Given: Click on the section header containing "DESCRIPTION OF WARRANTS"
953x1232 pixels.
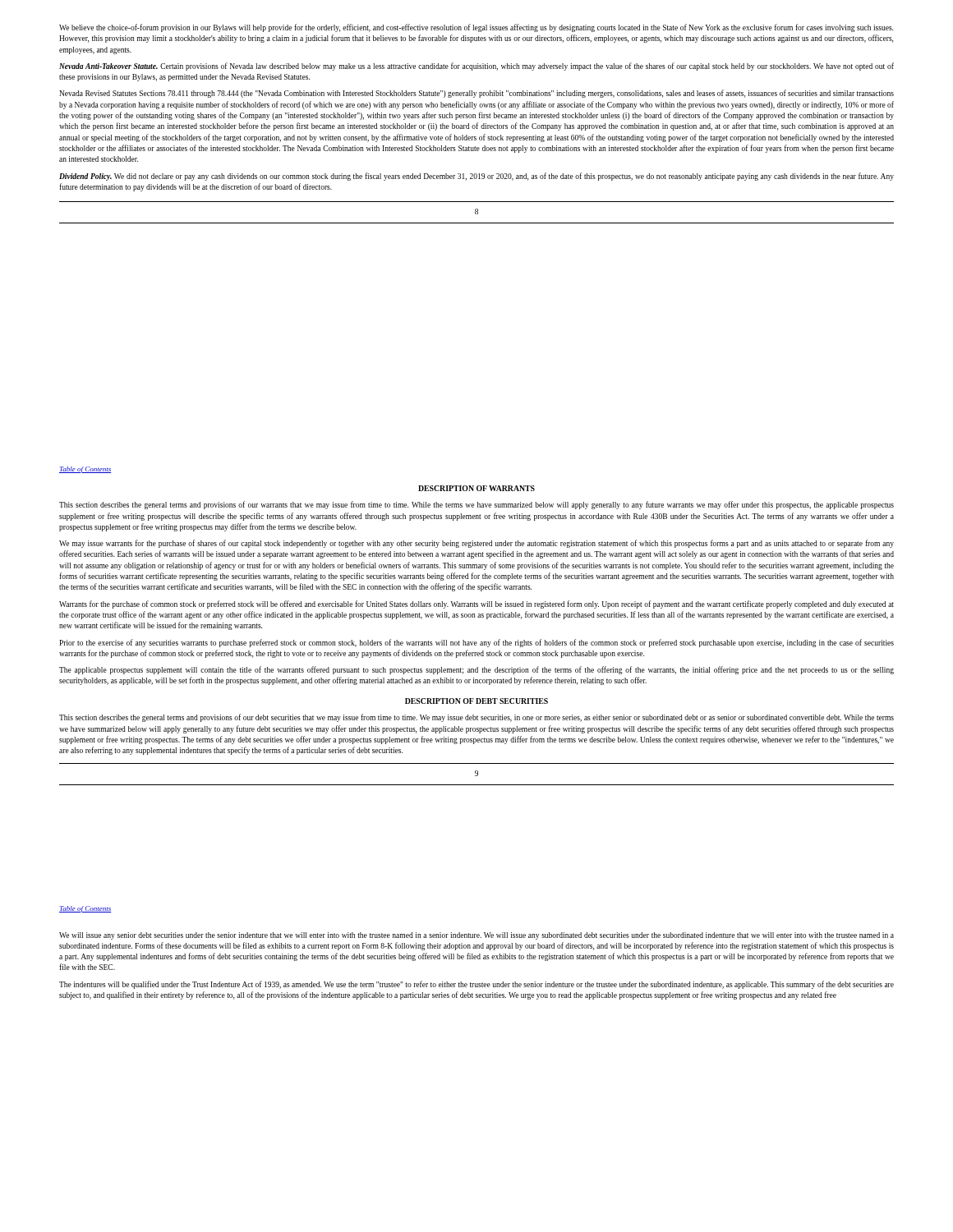Looking at the screenshot, I should point(476,488).
